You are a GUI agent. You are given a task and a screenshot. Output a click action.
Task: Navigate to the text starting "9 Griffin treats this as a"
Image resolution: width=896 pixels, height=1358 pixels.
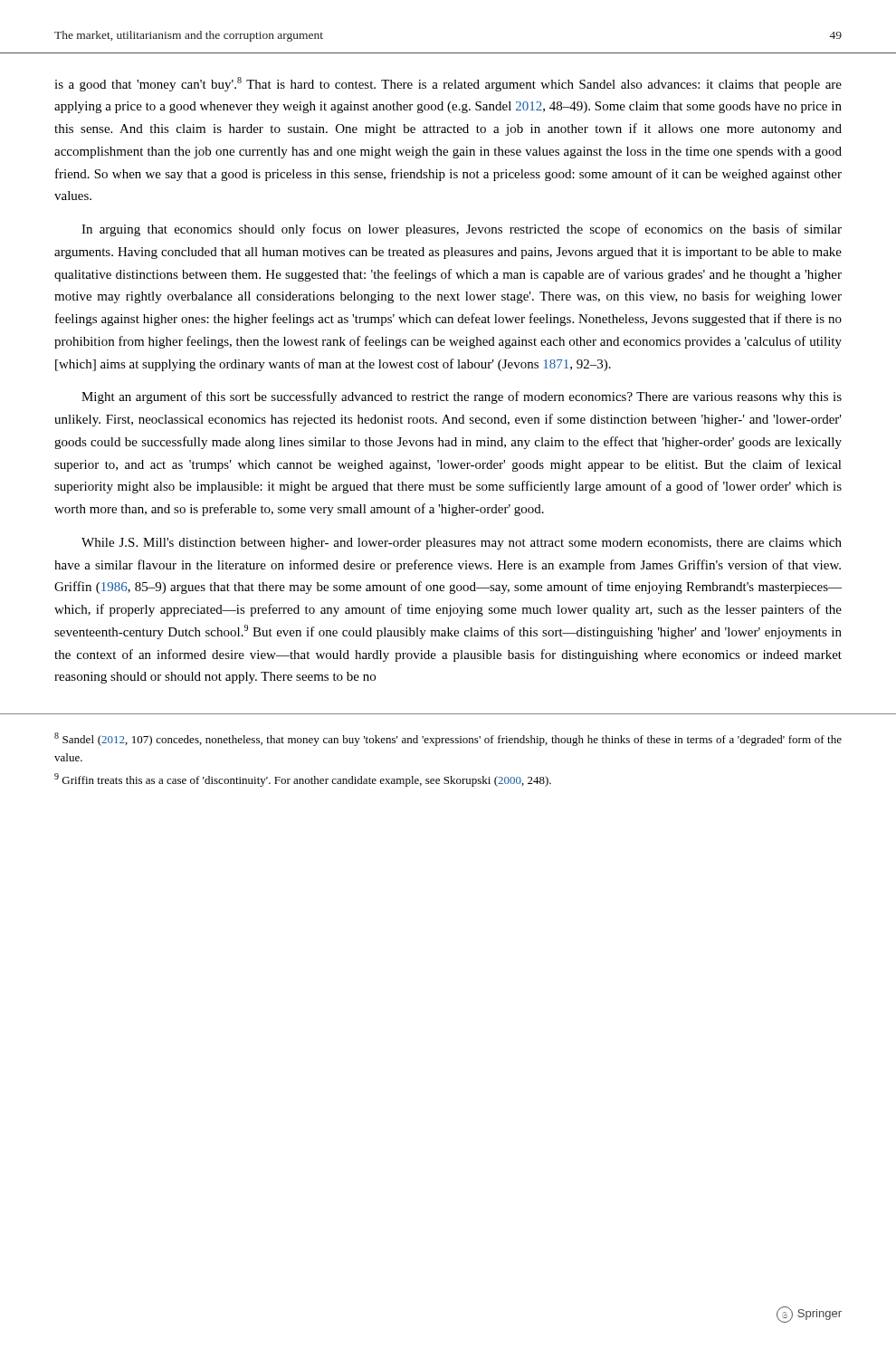pos(303,779)
